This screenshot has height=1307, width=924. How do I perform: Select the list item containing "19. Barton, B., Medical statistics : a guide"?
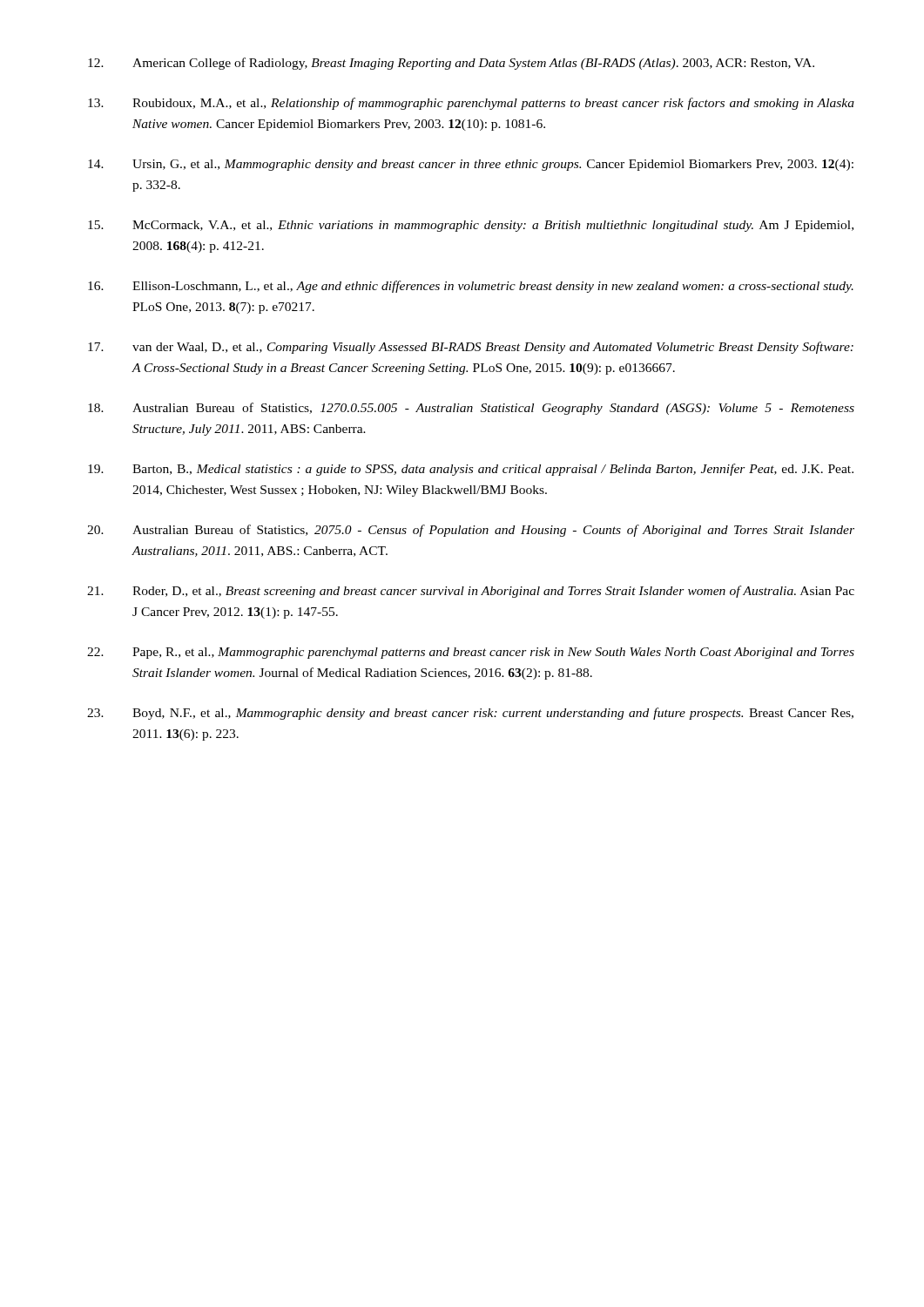coord(471,479)
